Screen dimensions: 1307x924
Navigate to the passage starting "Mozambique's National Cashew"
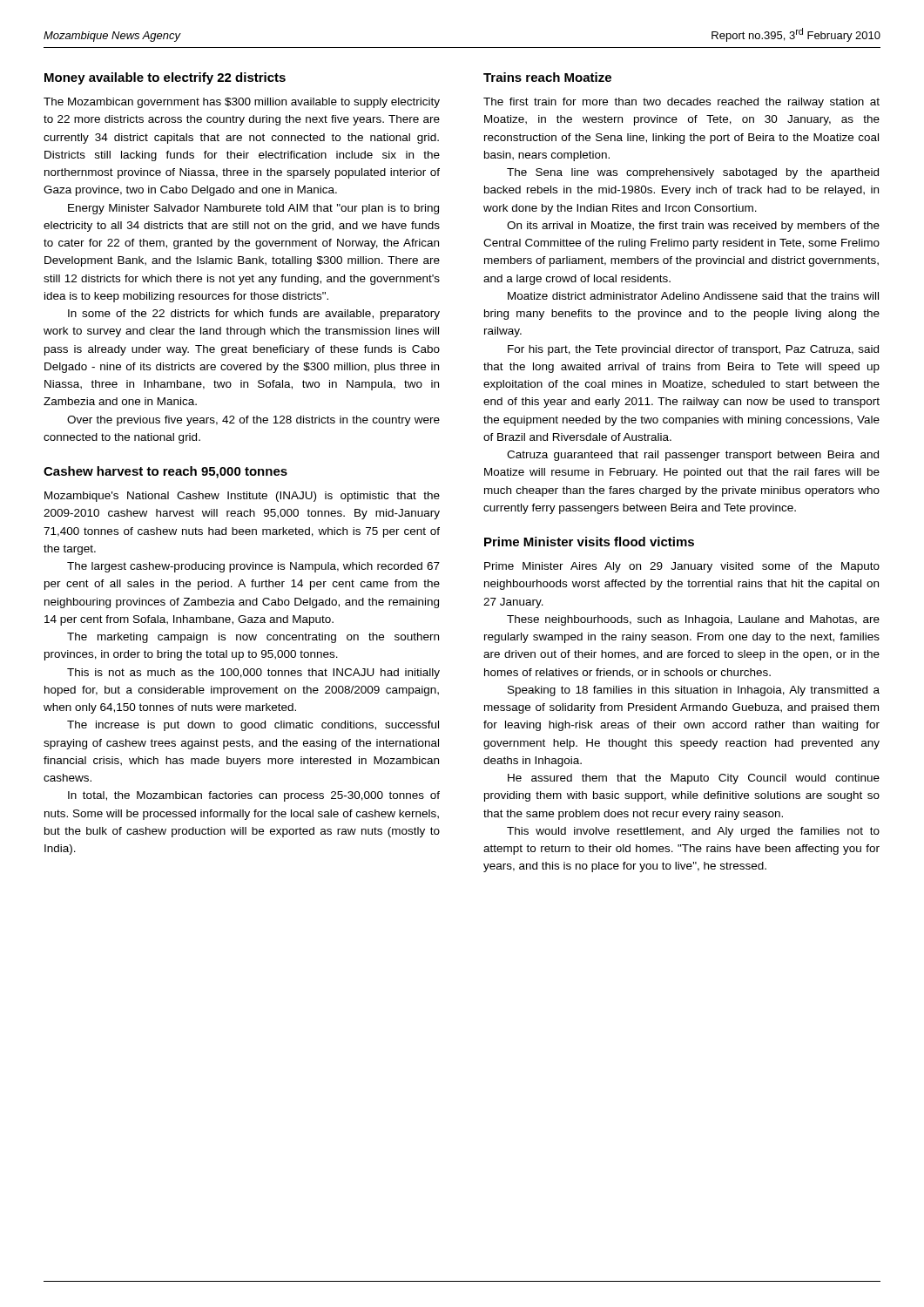click(x=242, y=672)
